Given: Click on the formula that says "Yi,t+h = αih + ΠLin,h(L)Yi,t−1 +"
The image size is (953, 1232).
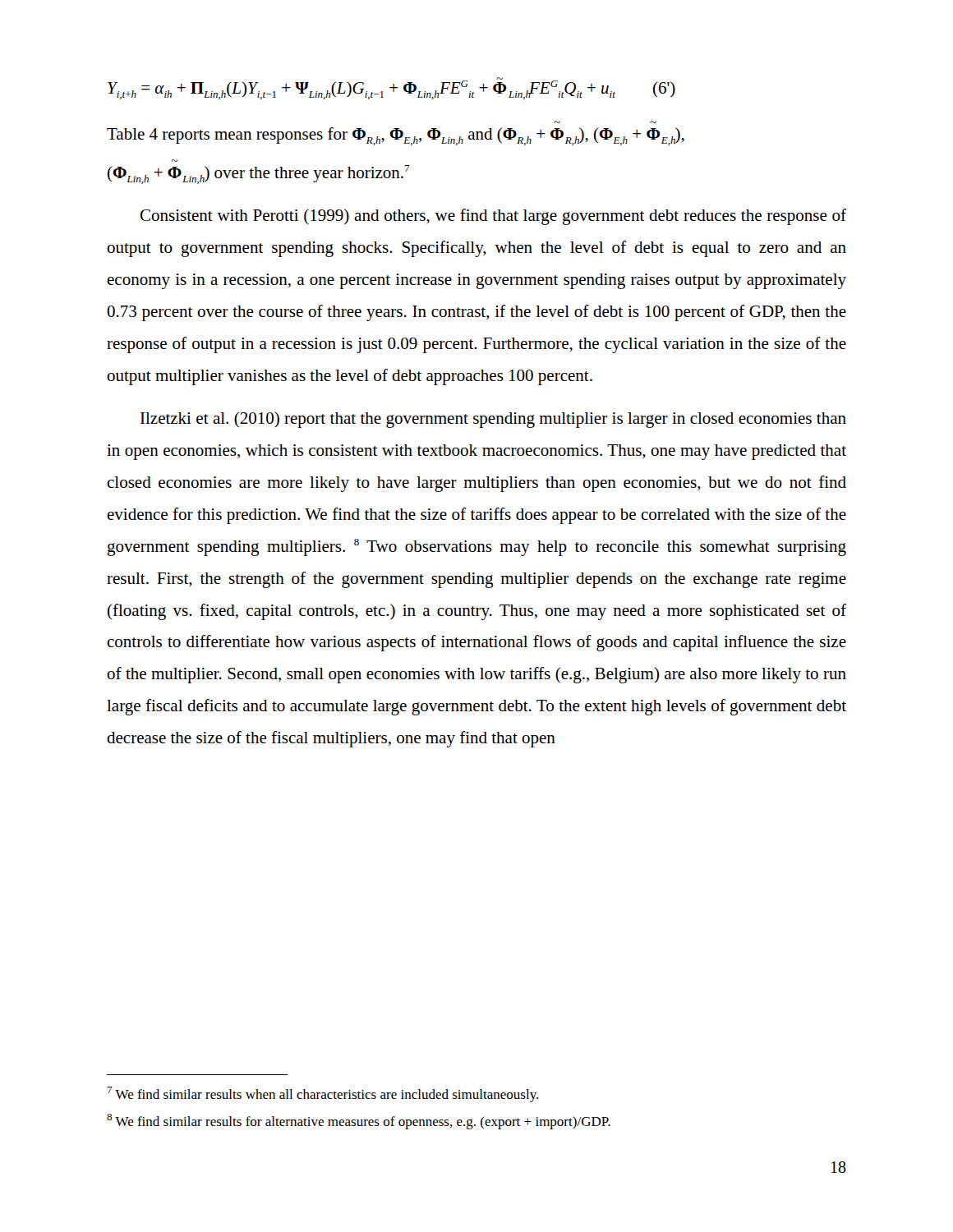Looking at the screenshot, I should pos(391,89).
